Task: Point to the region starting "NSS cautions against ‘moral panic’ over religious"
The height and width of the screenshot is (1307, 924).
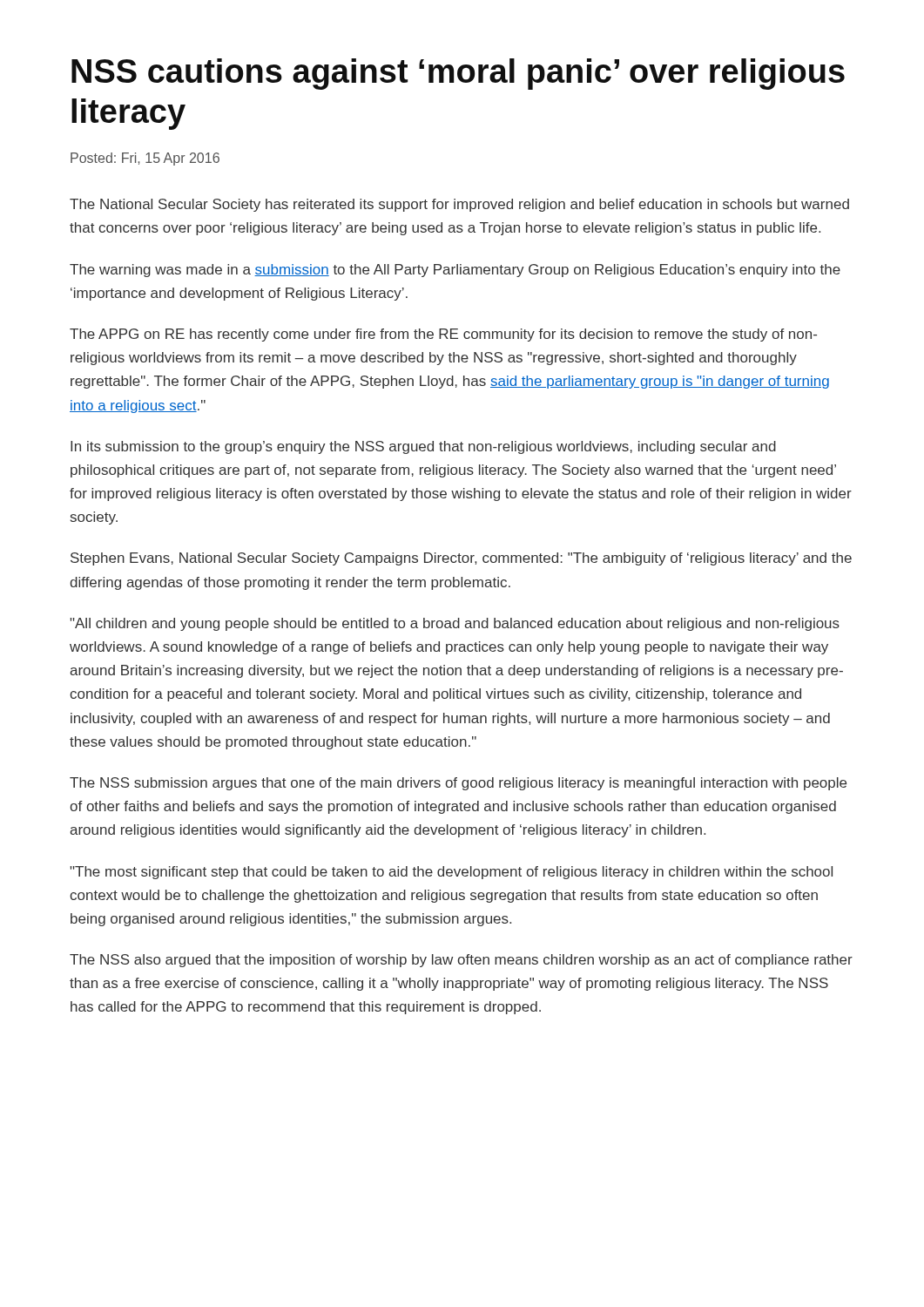Action: tap(458, 91)
